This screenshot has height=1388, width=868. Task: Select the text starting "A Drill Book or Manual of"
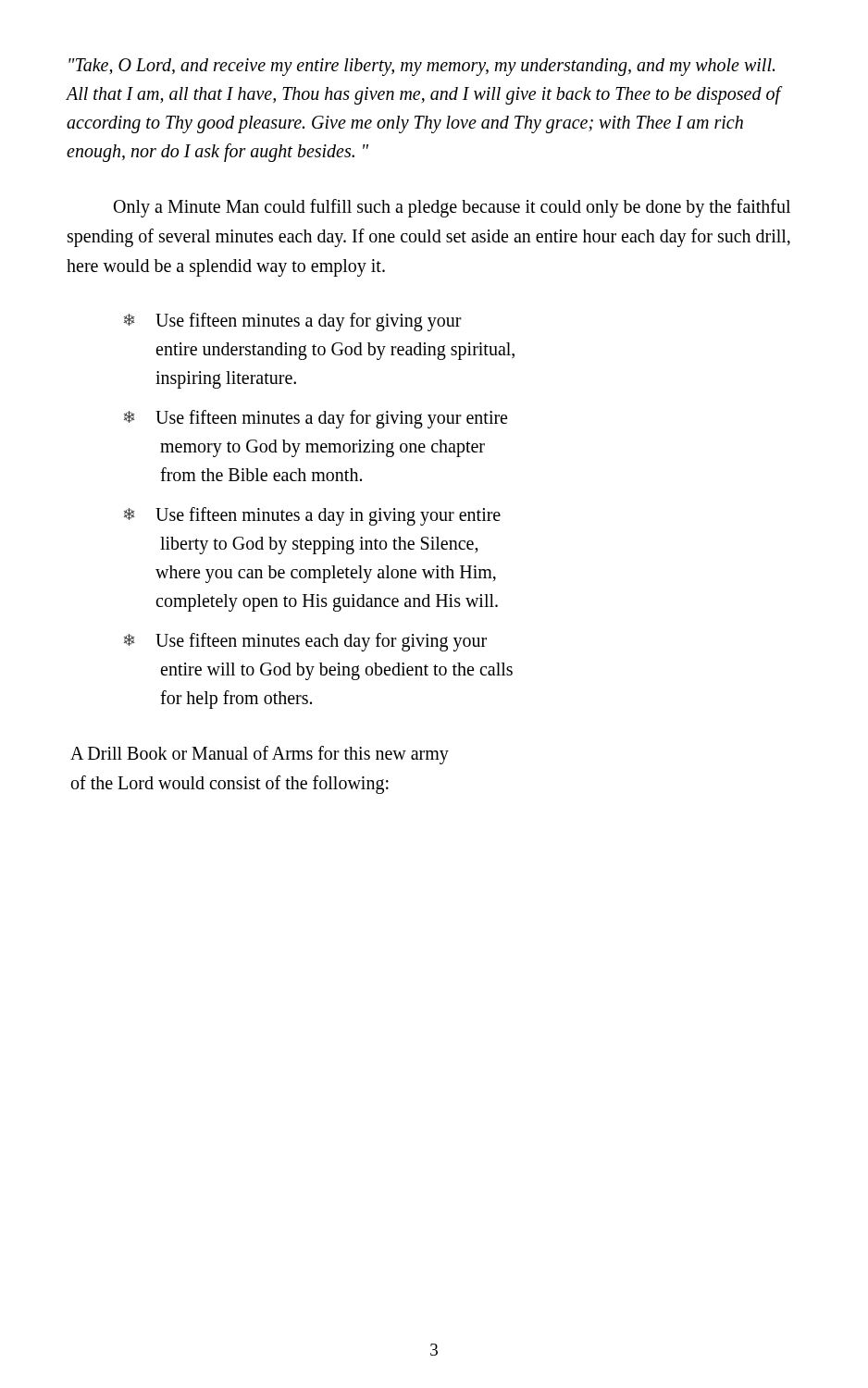pyautogui.click(x=259, y=768)
